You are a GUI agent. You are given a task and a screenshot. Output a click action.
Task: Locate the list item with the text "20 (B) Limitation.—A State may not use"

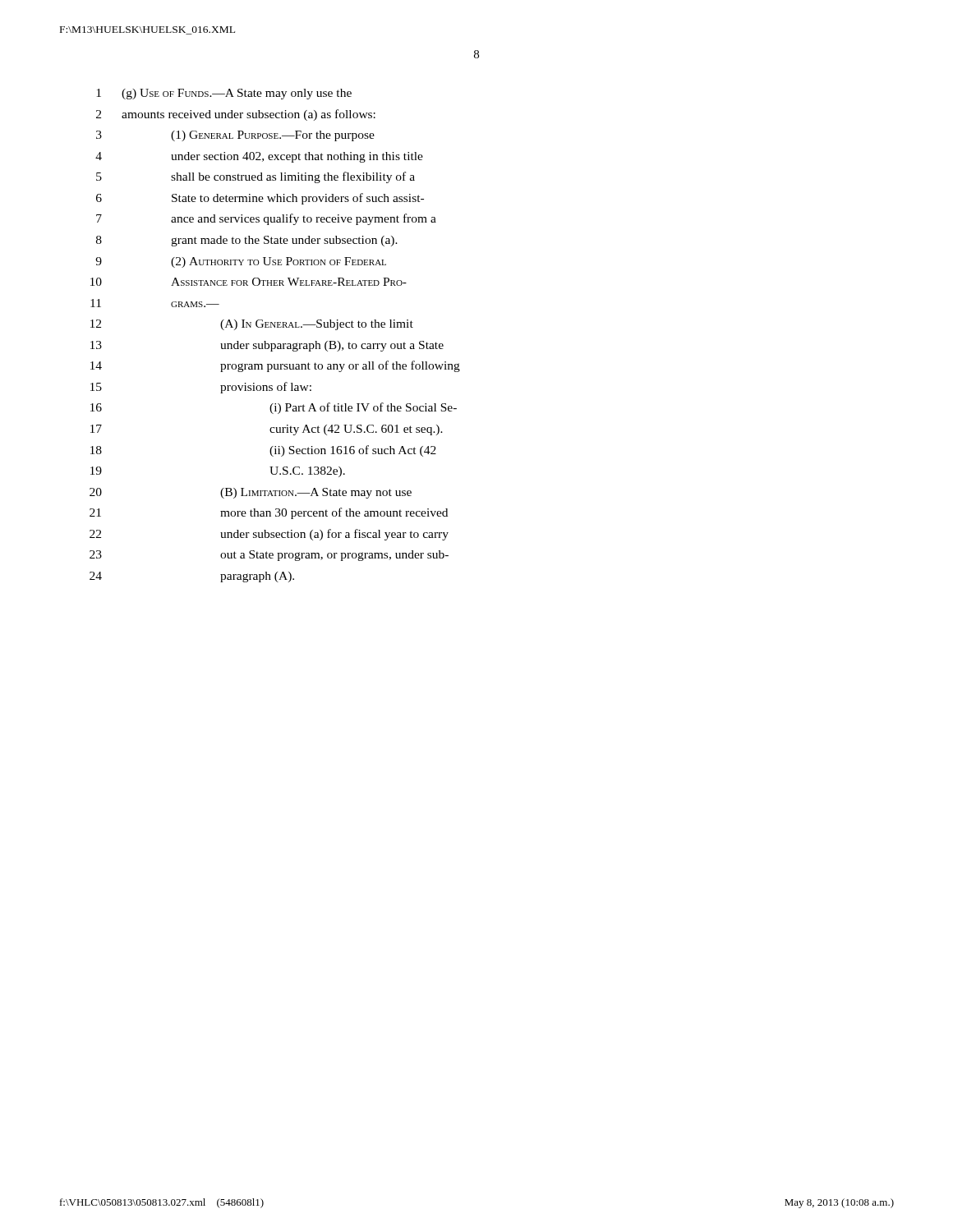click(251, 493)
